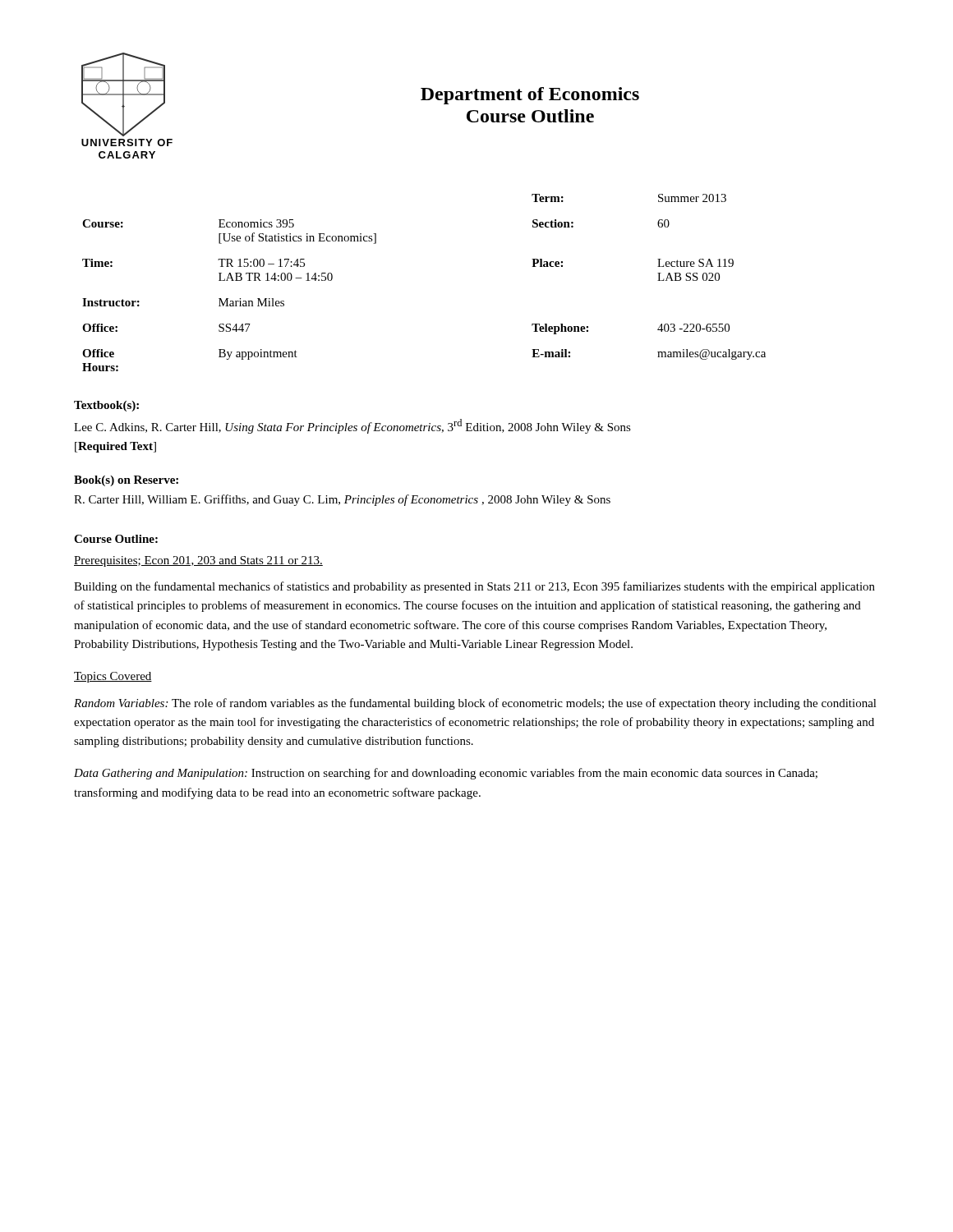The width and height of the screenshot is (953, 1232).
Task: Click on the text block that says "Prerequisites; Econ 201, 203 and Stats"
Action: (x=198, y=560)
